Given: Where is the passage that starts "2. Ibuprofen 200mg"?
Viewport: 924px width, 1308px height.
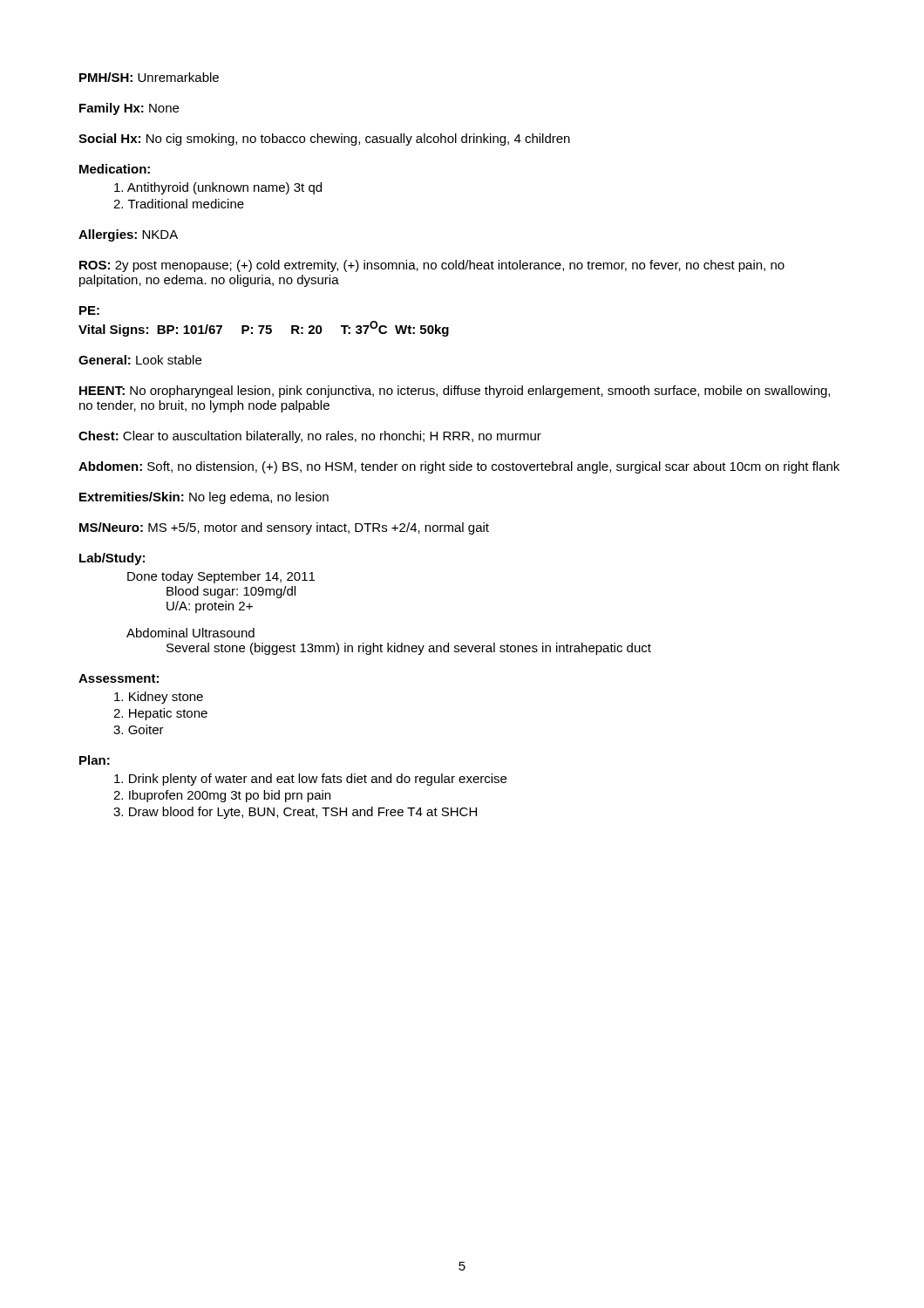Looking at the screenshot, I should [x=222, y=795].
